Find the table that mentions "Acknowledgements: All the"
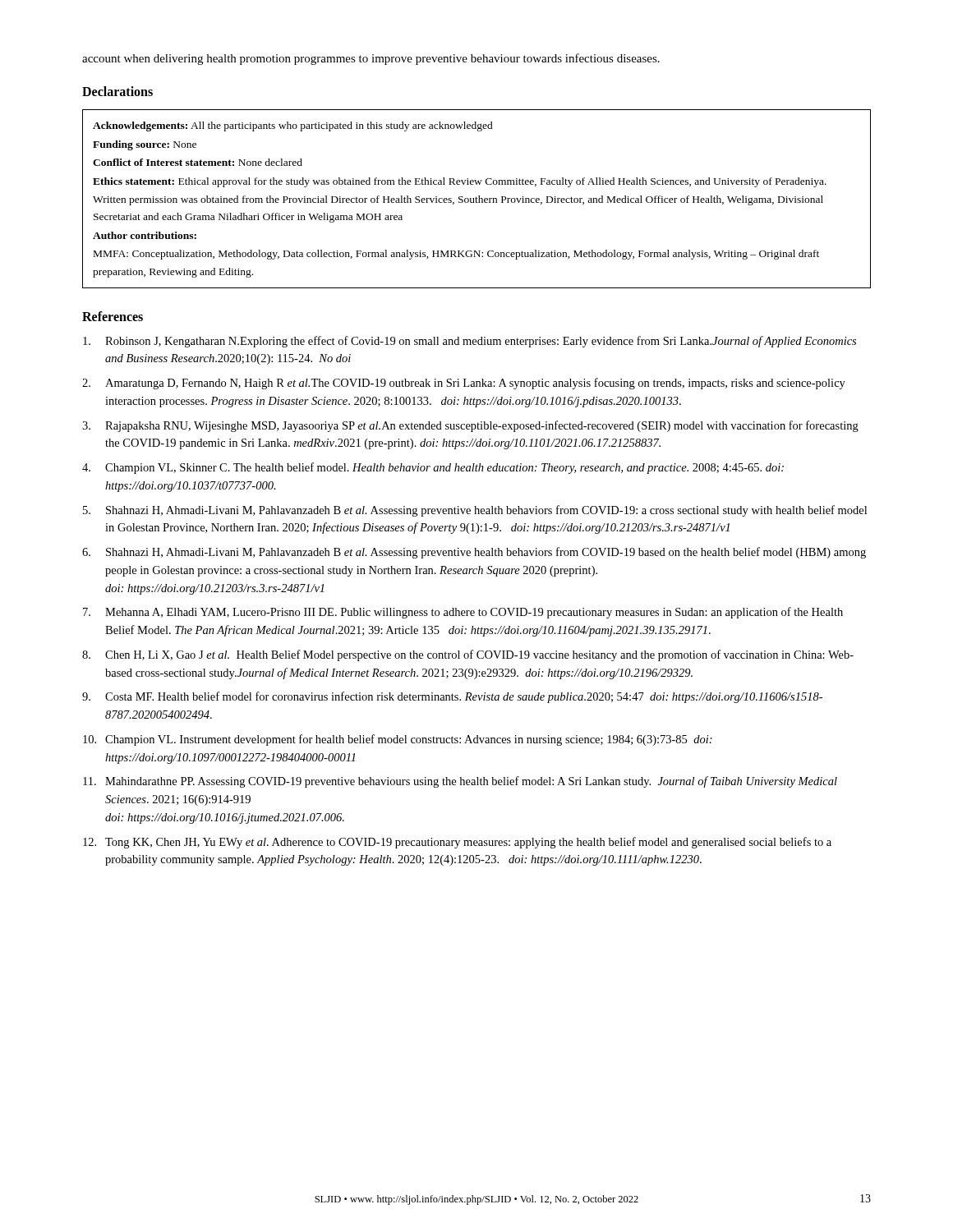The width and height of the screenshot is (953, 1232). (476, 199)
